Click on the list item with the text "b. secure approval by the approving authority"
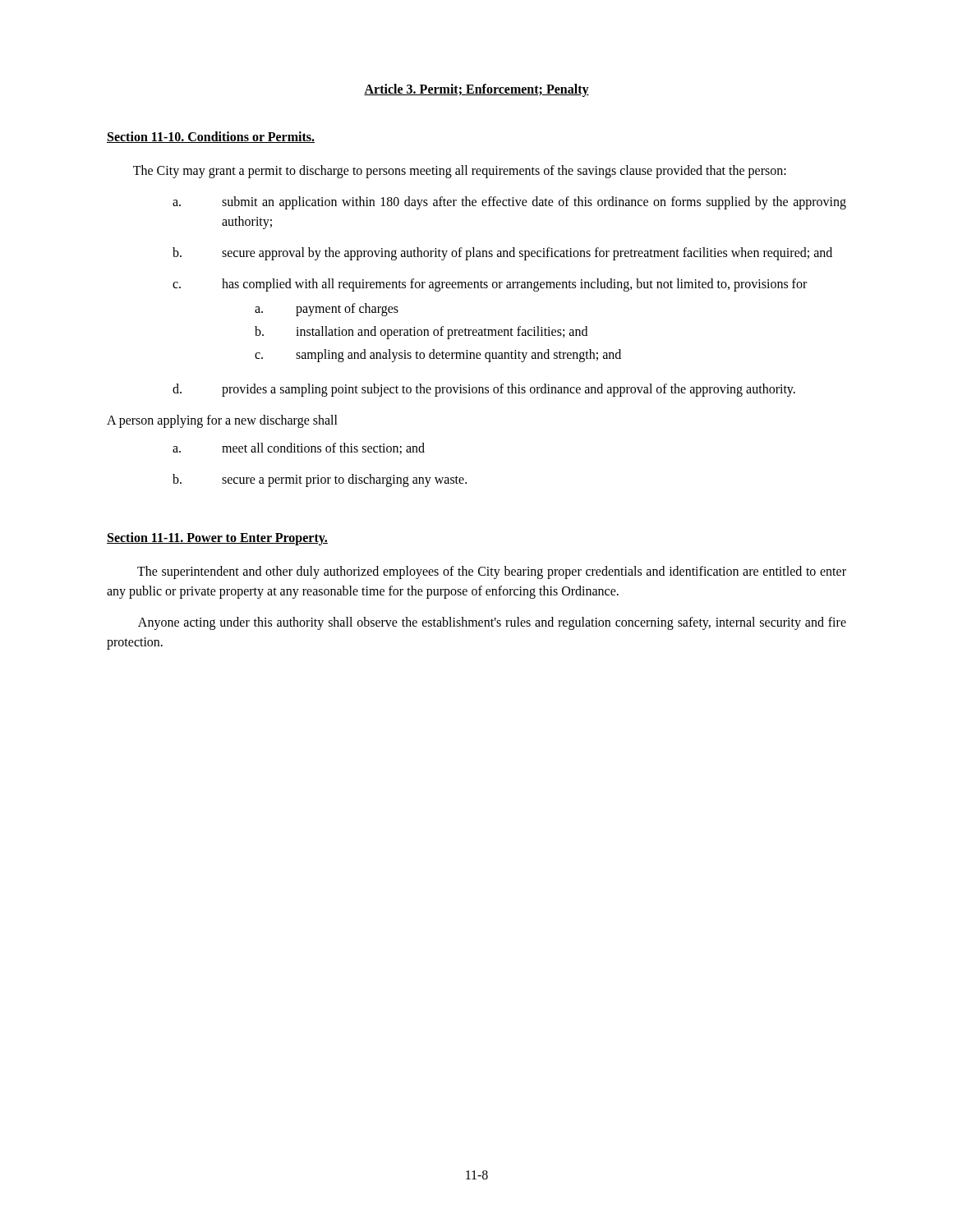The height and width of the screenshot is (1232, 953). click(509, 253)
